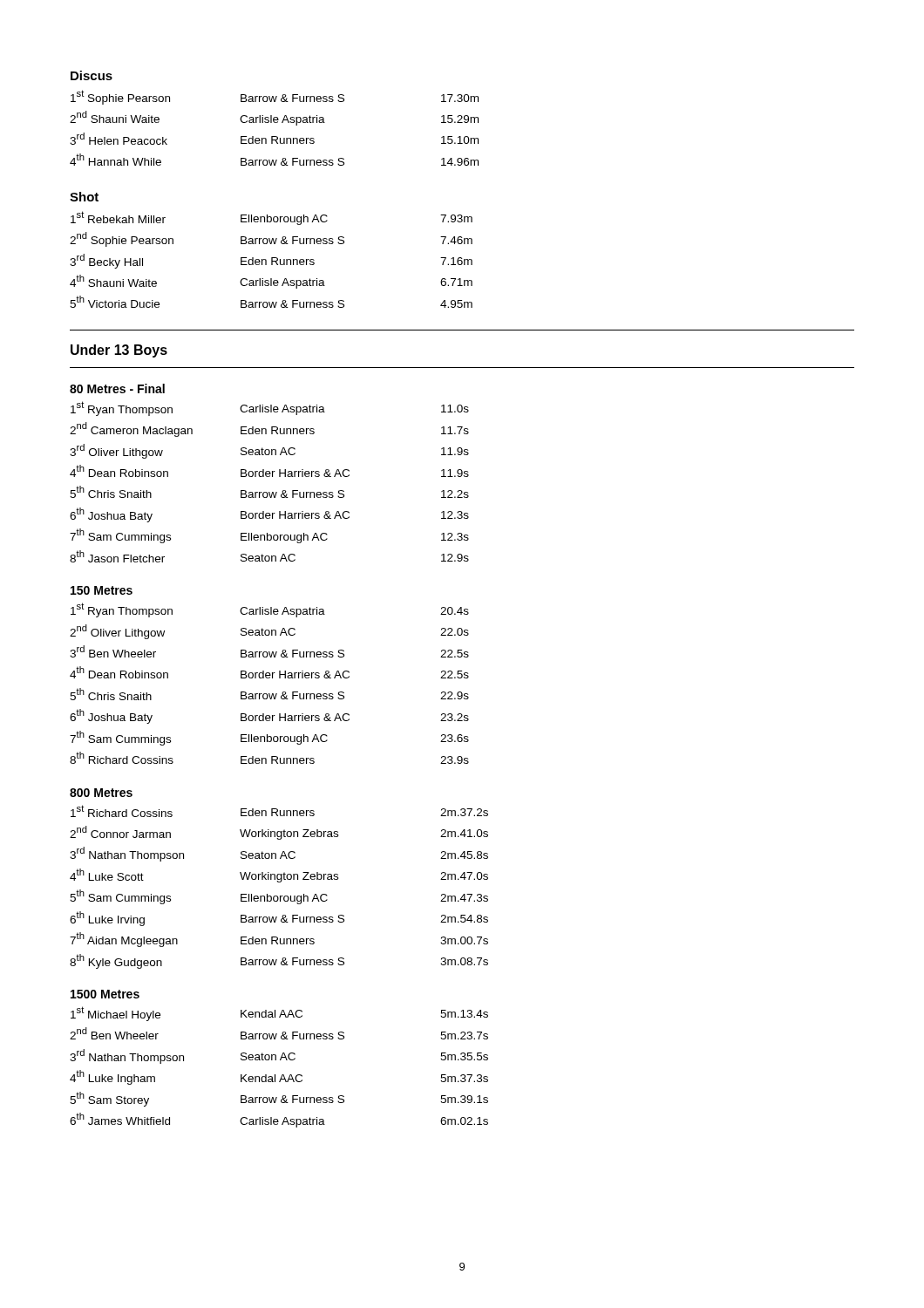Locate the text "1st Ryan Thompson Carlisle Aspatria 11.0s"
Image resolution: width=924 pixels, height=1308 pixels.
pyautogui.click(x=299, y=408)
